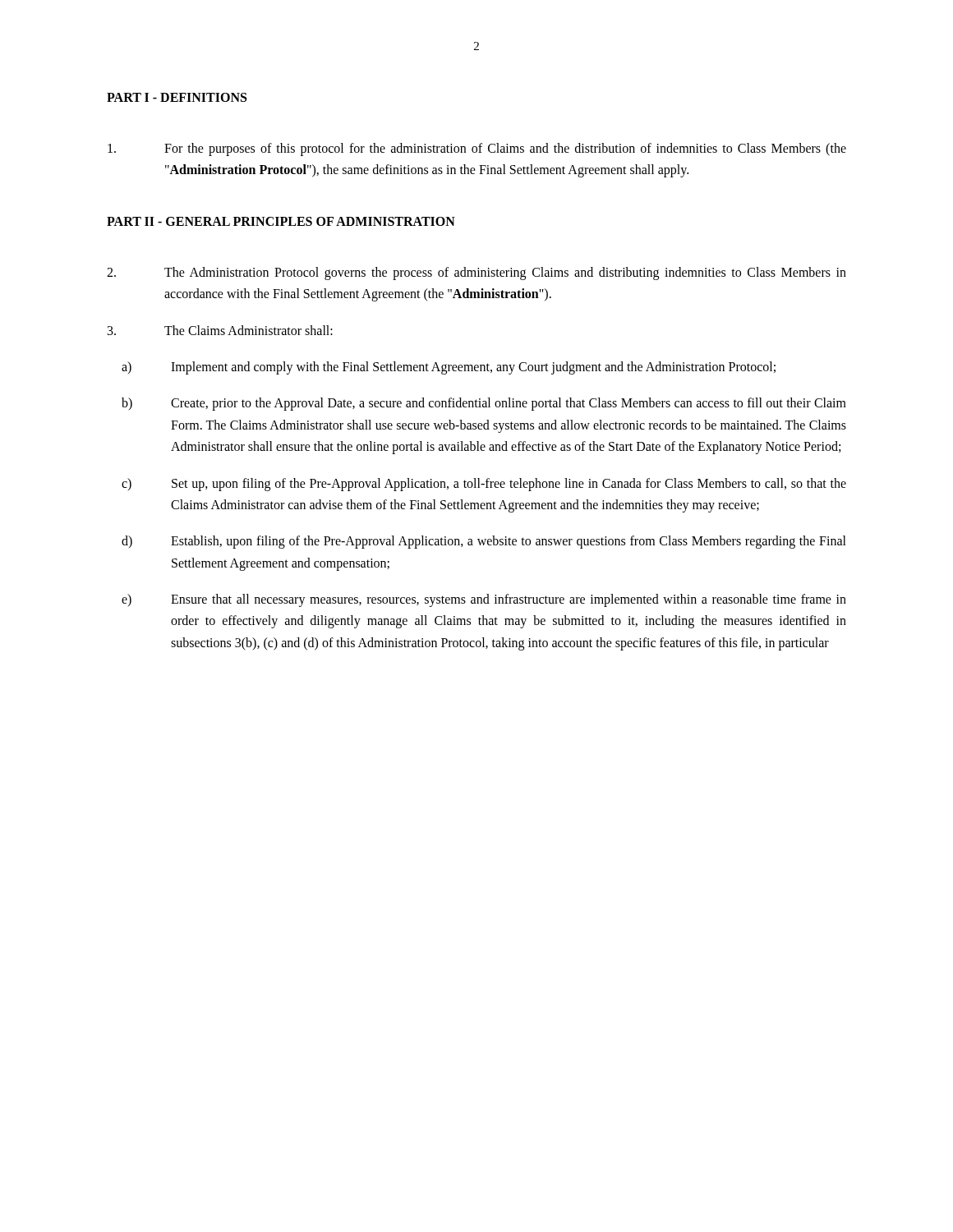This screenshot has height=1232, width=953.
Task: Select the text starting "PART II - GENERAL"
Action: click(x=281, y=221)
